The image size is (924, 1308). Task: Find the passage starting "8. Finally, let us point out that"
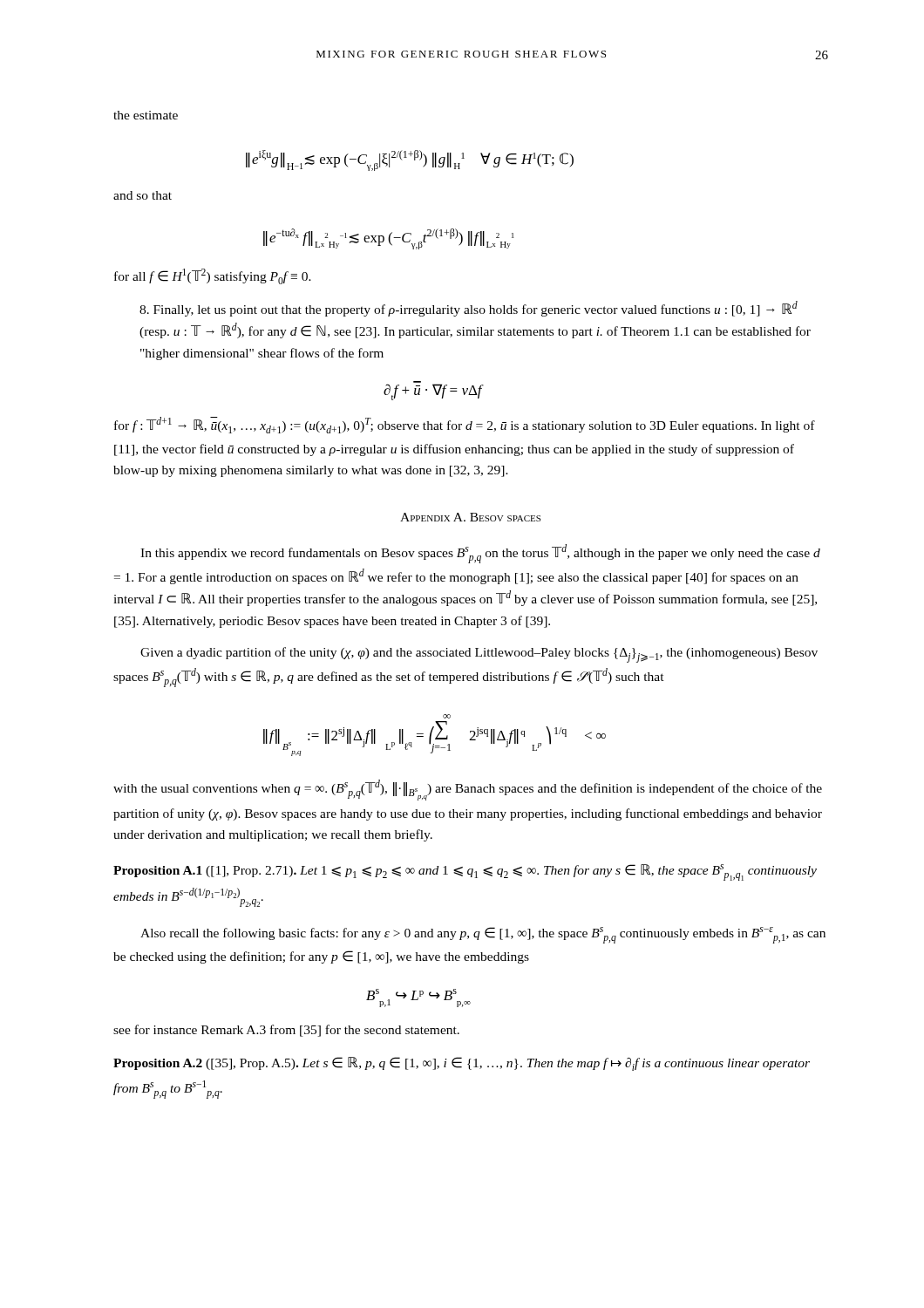point(475,330)
